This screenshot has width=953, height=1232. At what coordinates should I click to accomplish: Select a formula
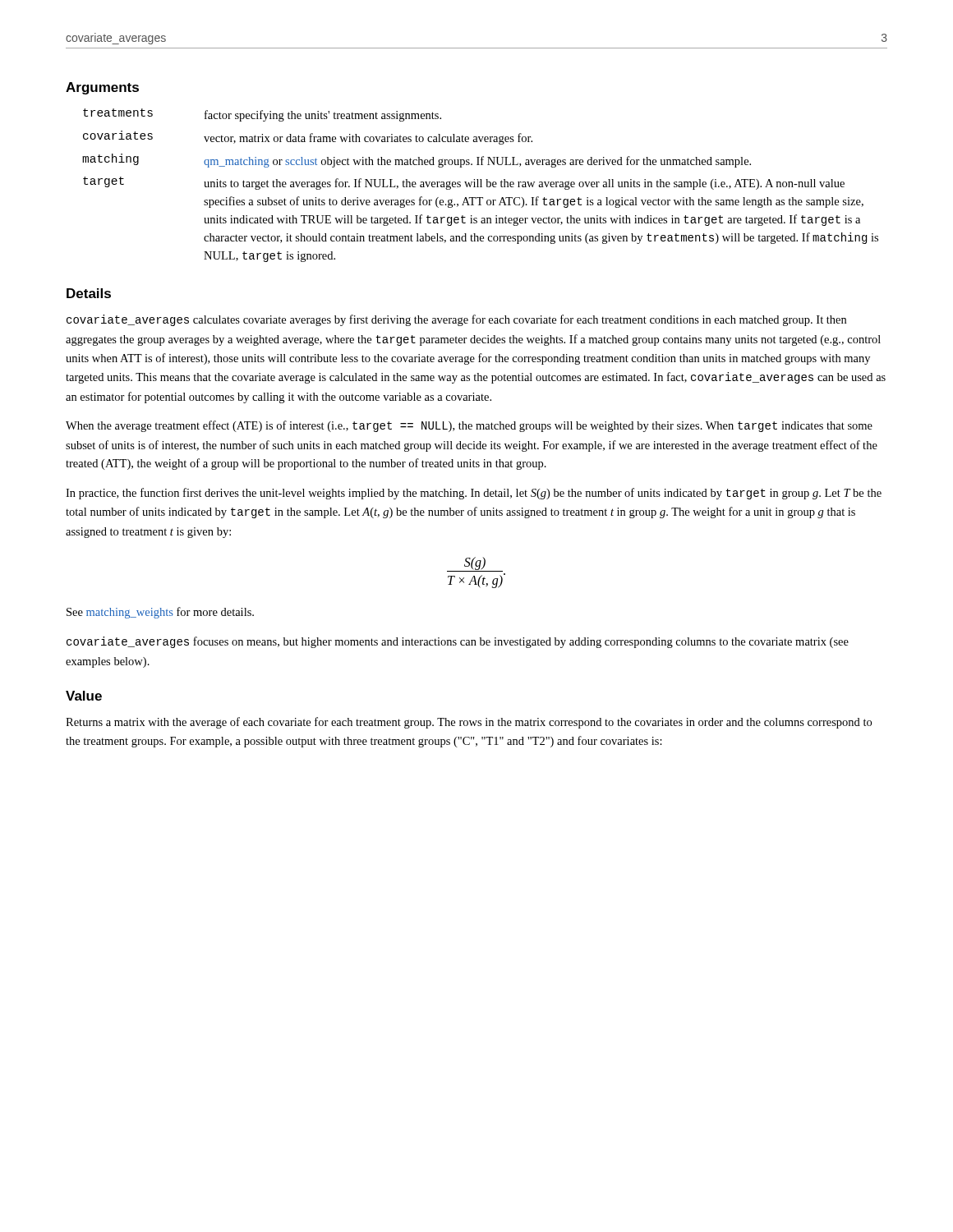(x=476, y=572)
